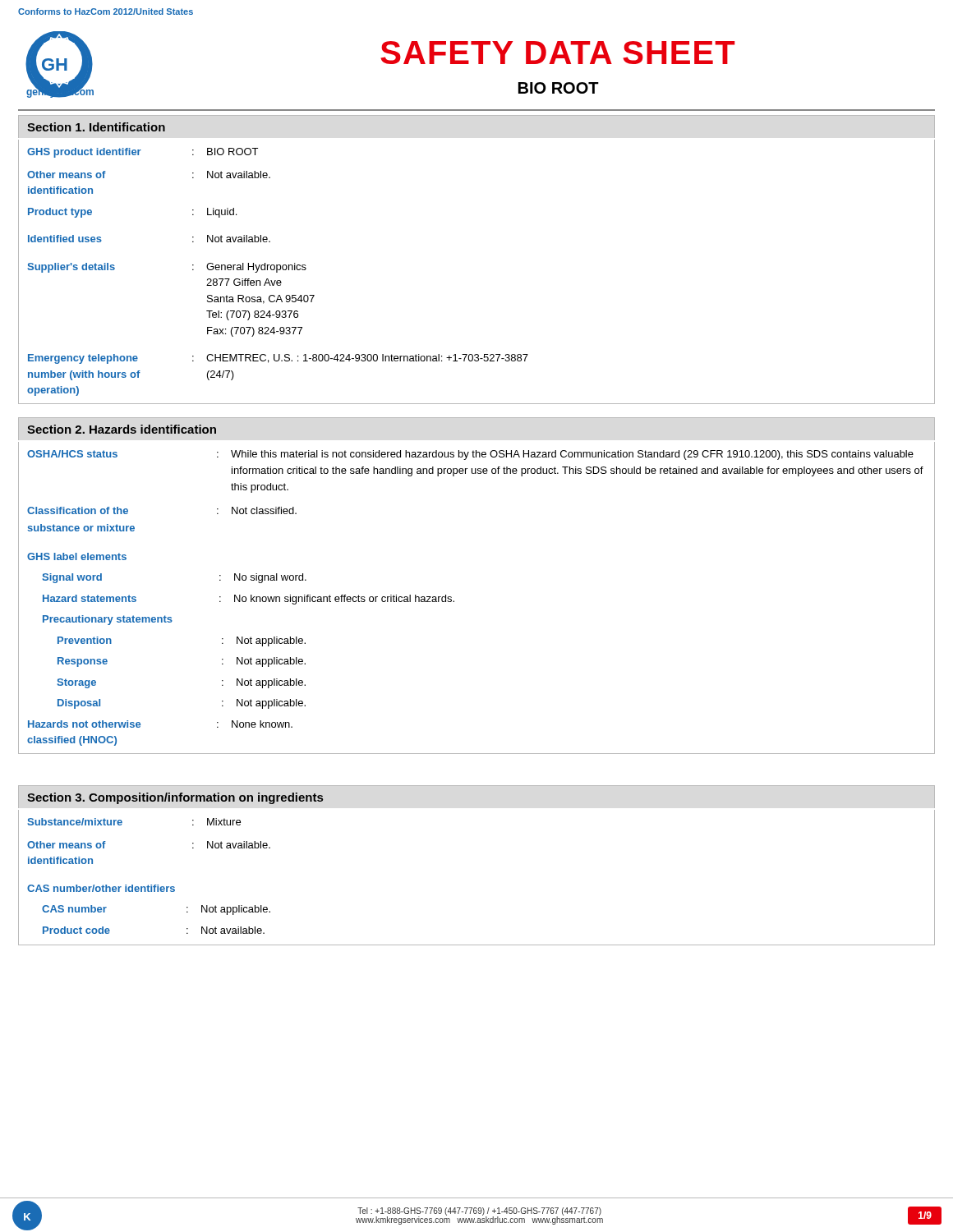Where is the section header that starts "Section 3. Composition/information on"?
The height and width of the screenshot is (1232, 953).
click(175, 797)
